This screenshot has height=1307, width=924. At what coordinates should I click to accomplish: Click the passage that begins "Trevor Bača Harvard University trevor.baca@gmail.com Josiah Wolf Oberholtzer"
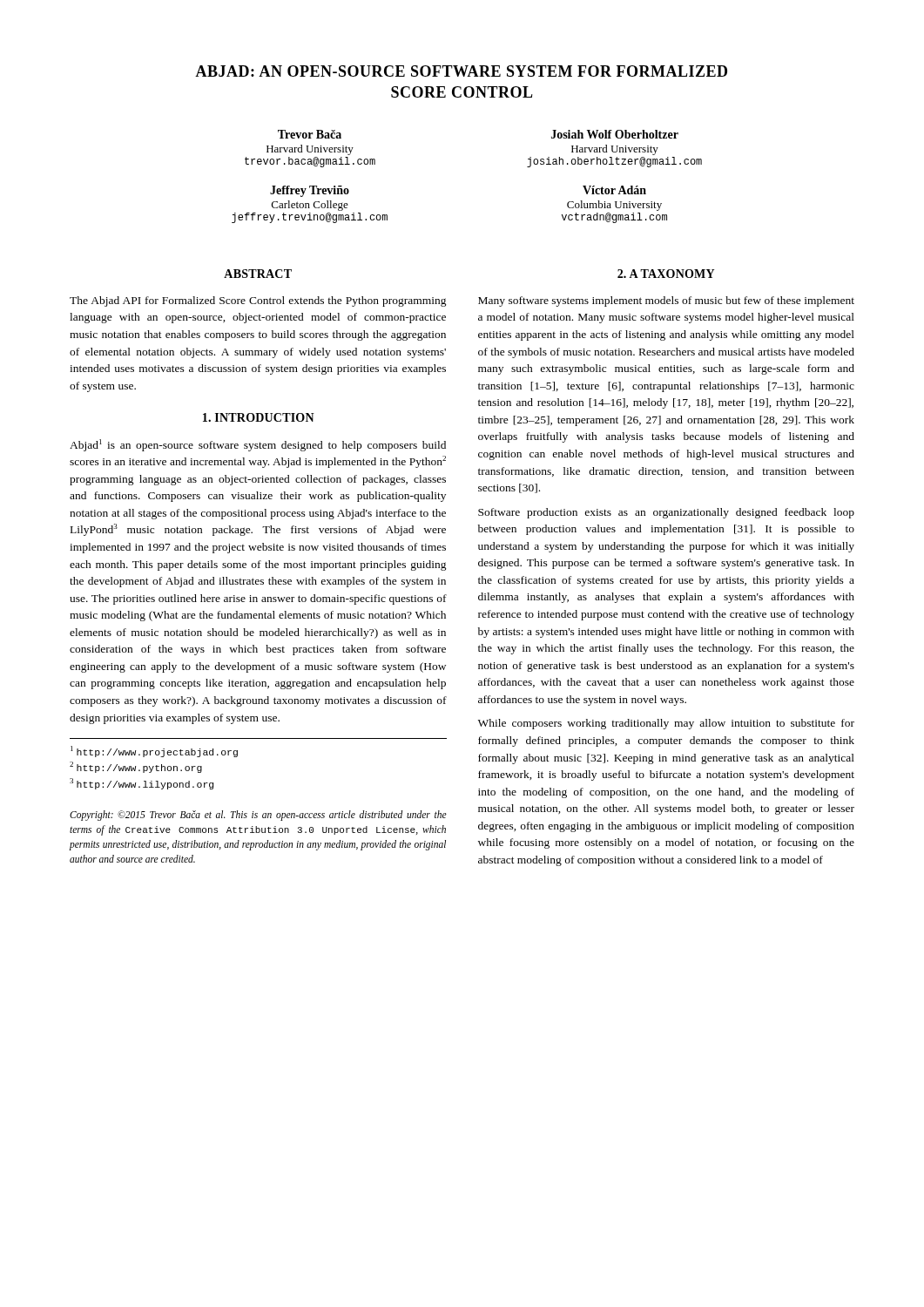tap(295, 134)
